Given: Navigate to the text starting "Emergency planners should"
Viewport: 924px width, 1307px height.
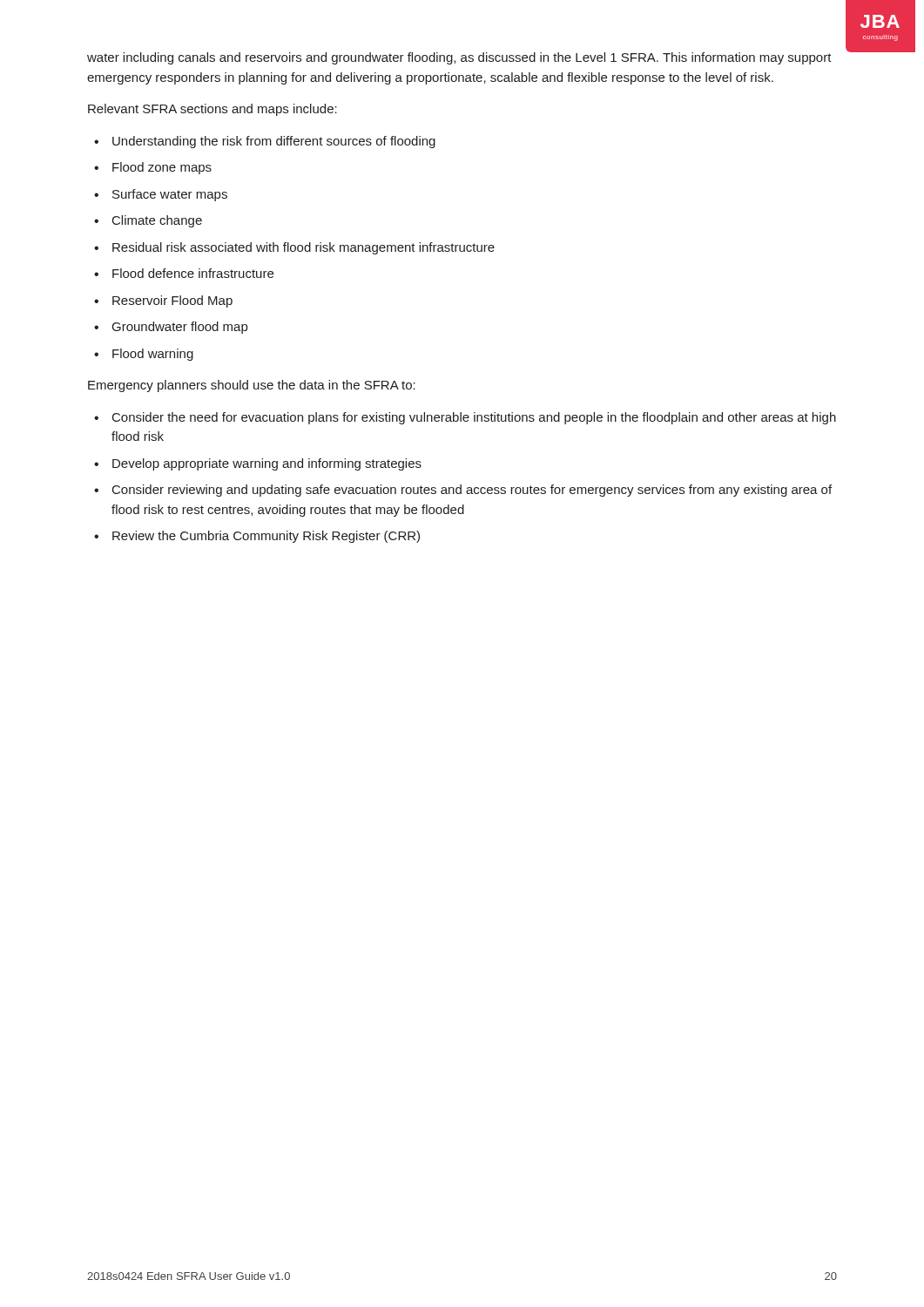Looking at the screenshot, I should click(x=252, y=385).
